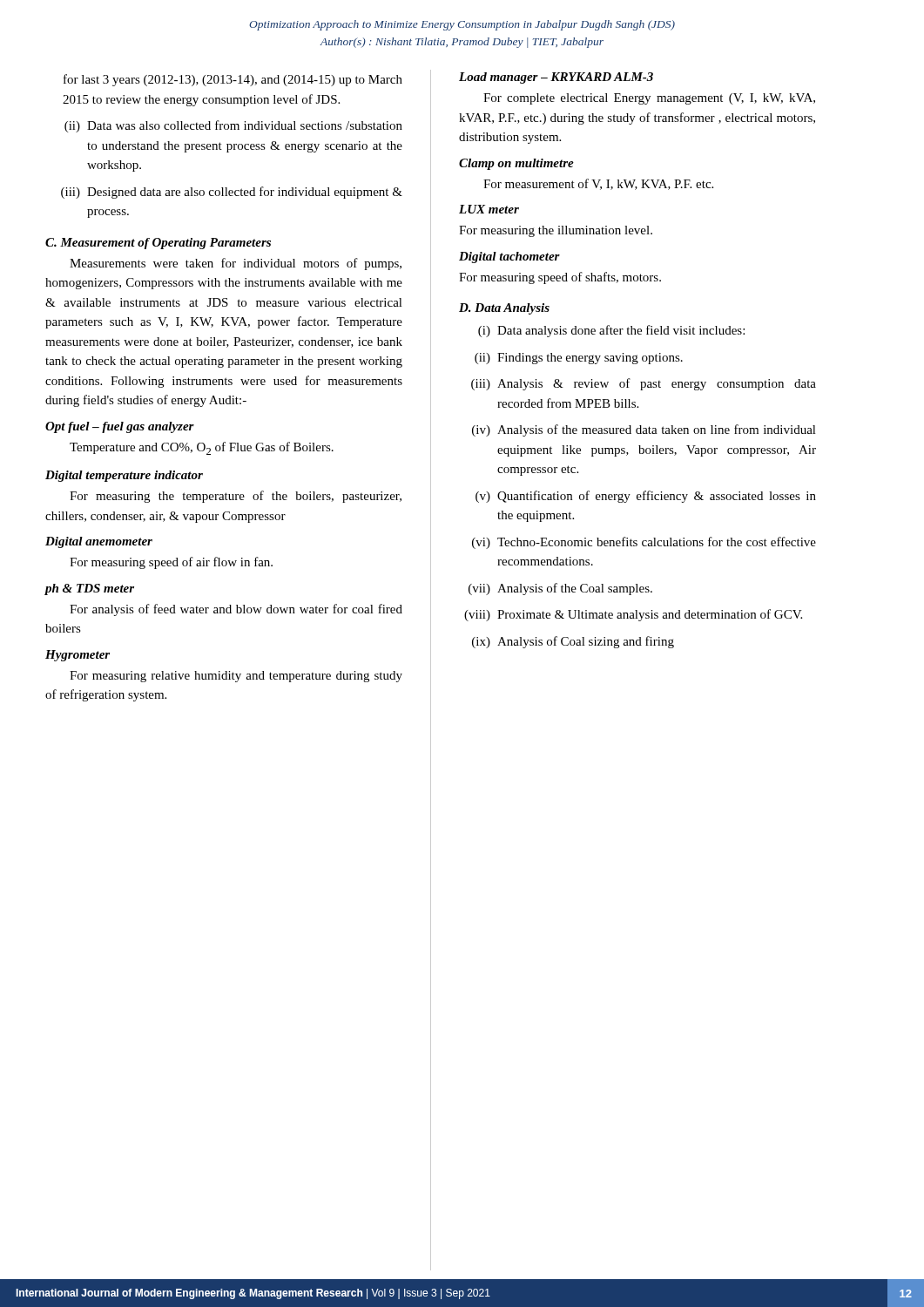Locate the block starting "For complete electrical"
Viewport: 924px width, 1307px height.
pos(637,117)
